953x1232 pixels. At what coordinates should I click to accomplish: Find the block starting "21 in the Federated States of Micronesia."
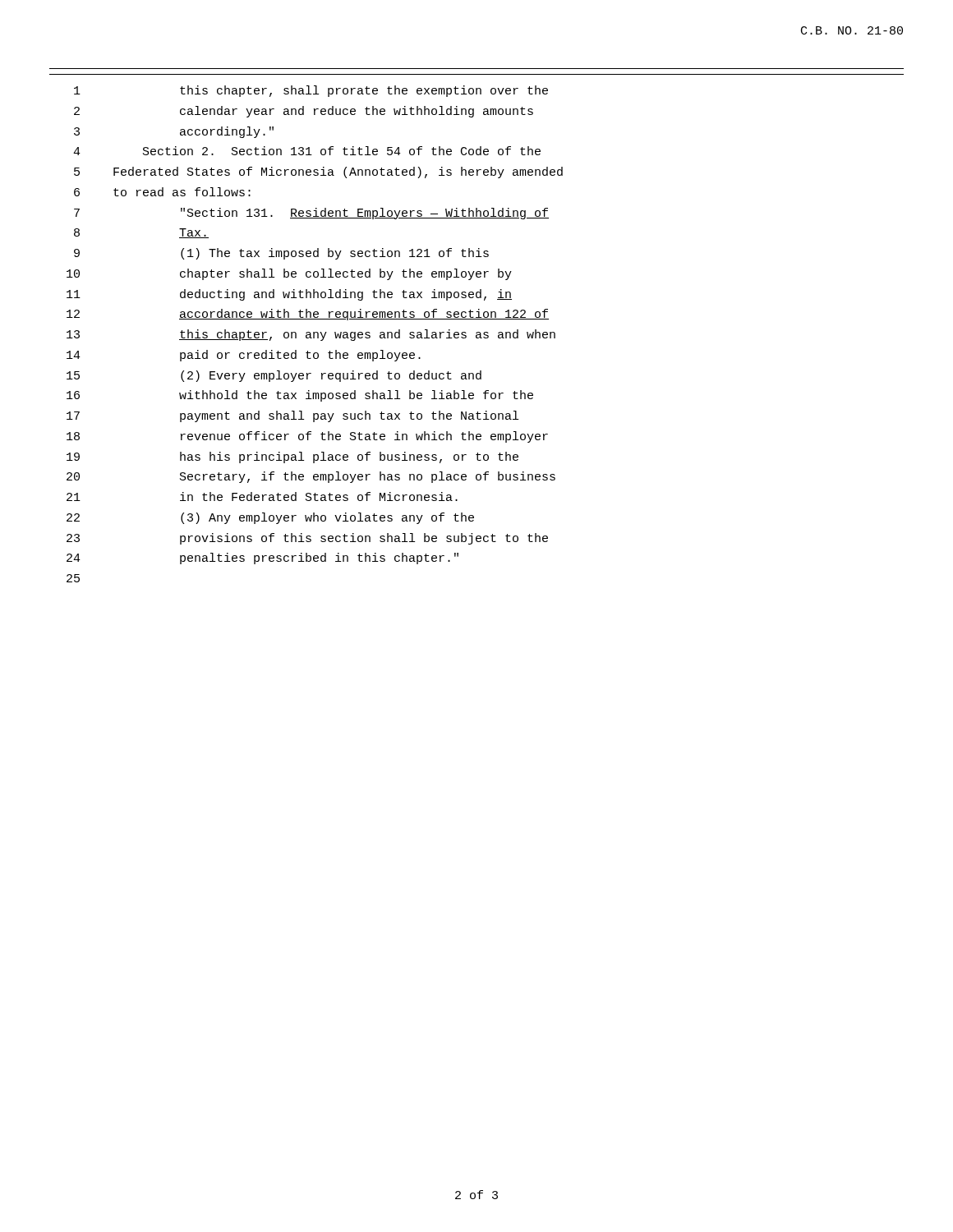(262, 496)
